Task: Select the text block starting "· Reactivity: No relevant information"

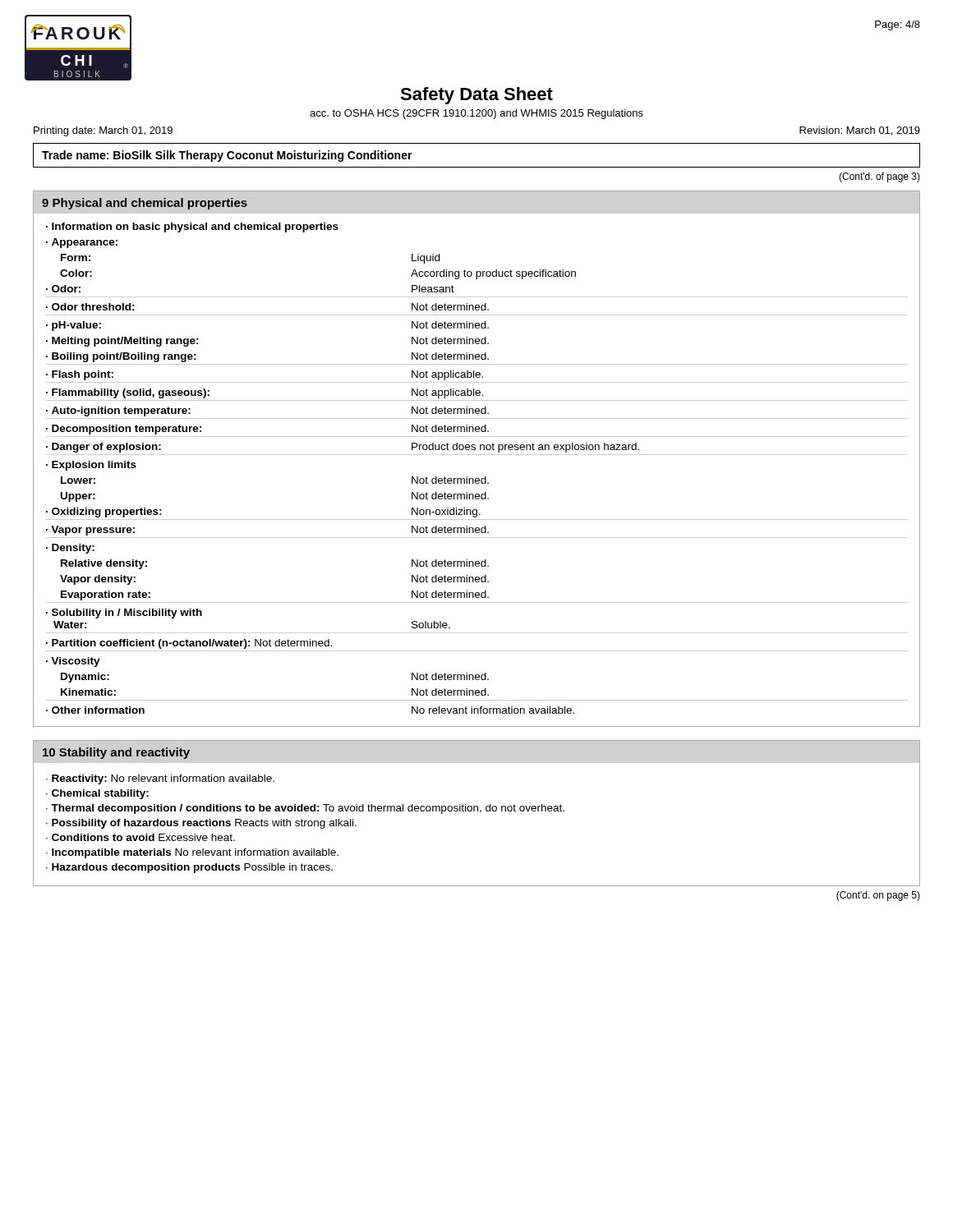Action: tap(160, 778)
